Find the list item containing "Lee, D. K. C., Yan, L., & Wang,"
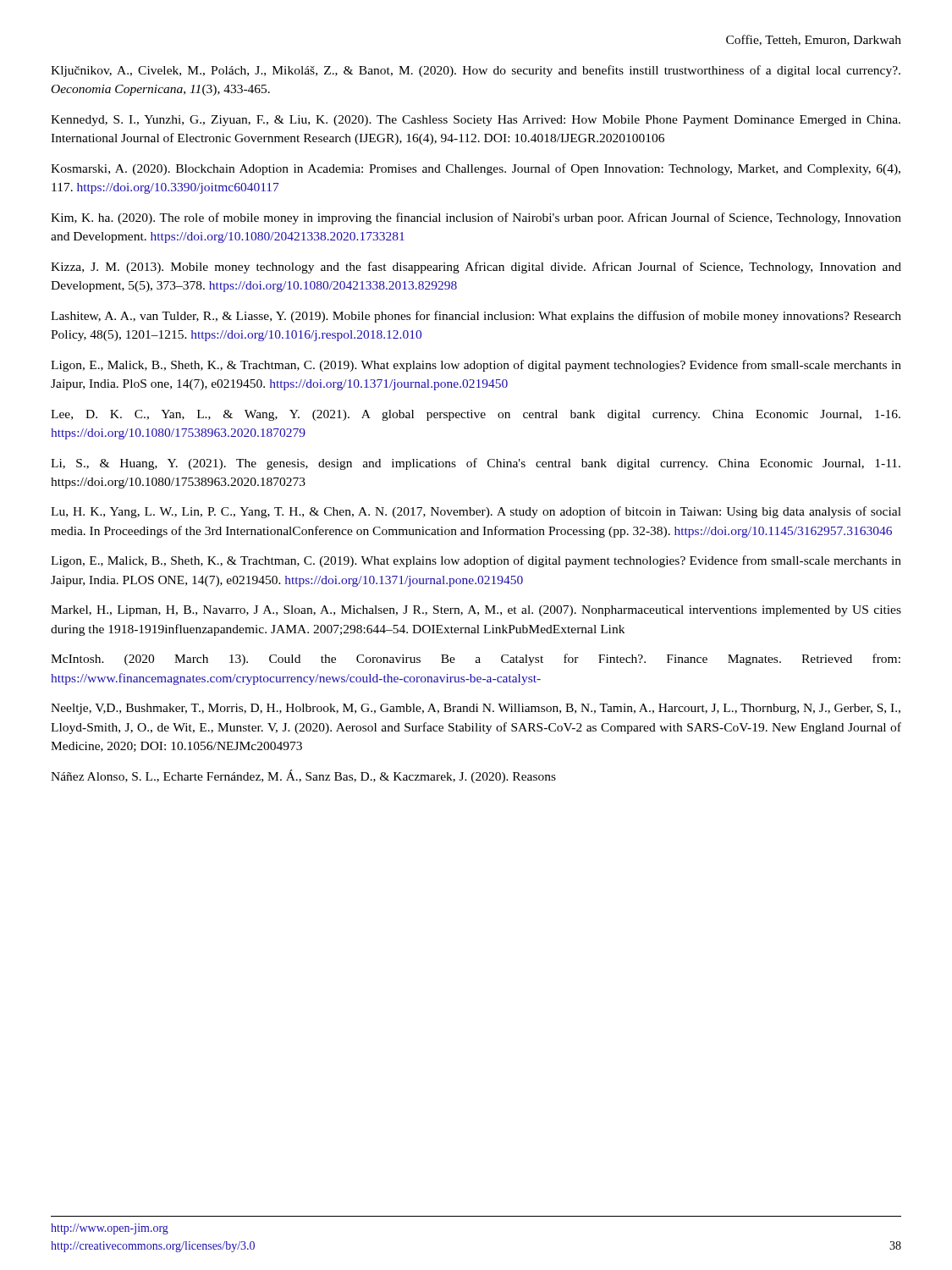This screenshot has height=1270, width=952. (476, 423)
